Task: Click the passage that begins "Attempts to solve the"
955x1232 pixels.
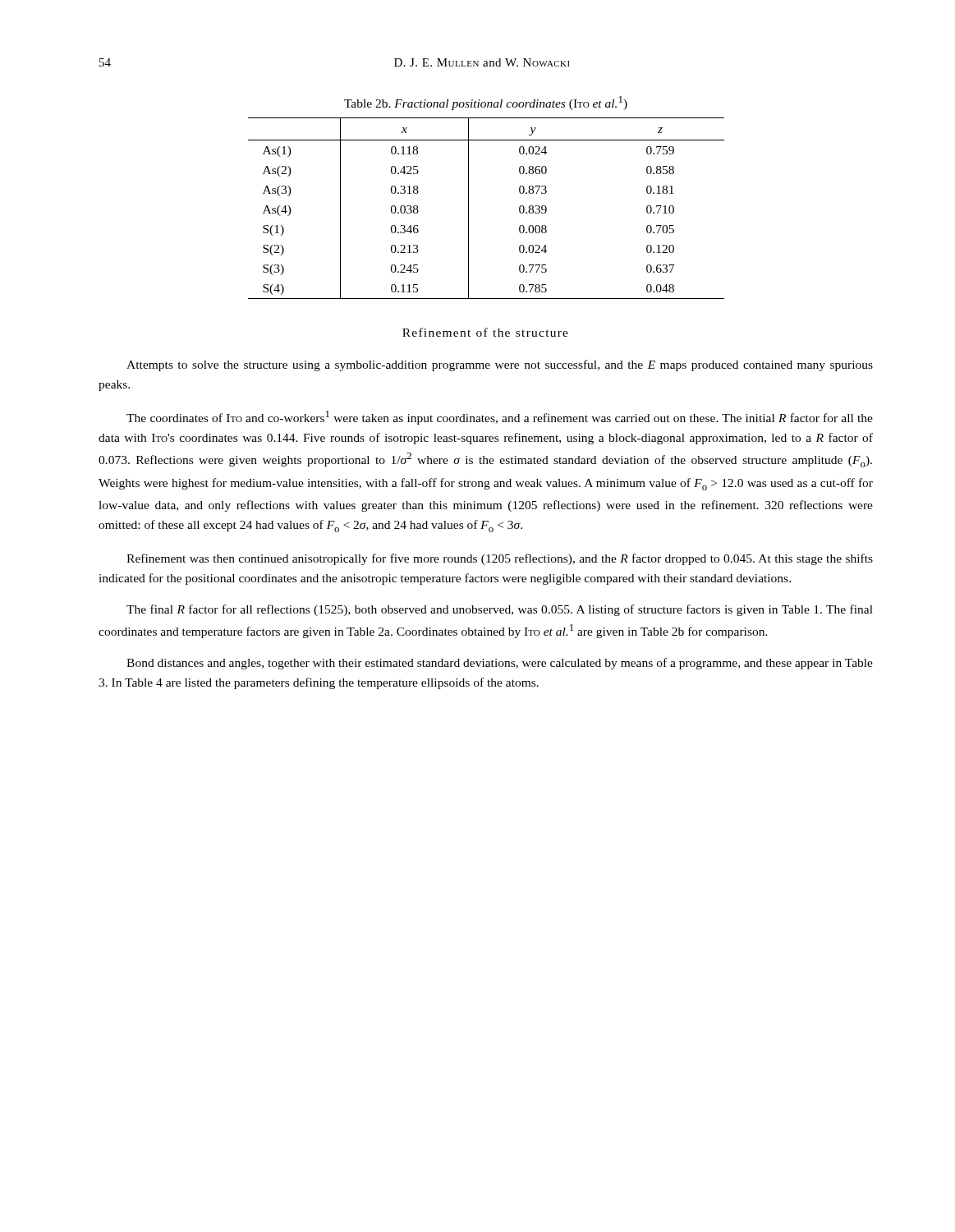Action: tap(486, 374)
